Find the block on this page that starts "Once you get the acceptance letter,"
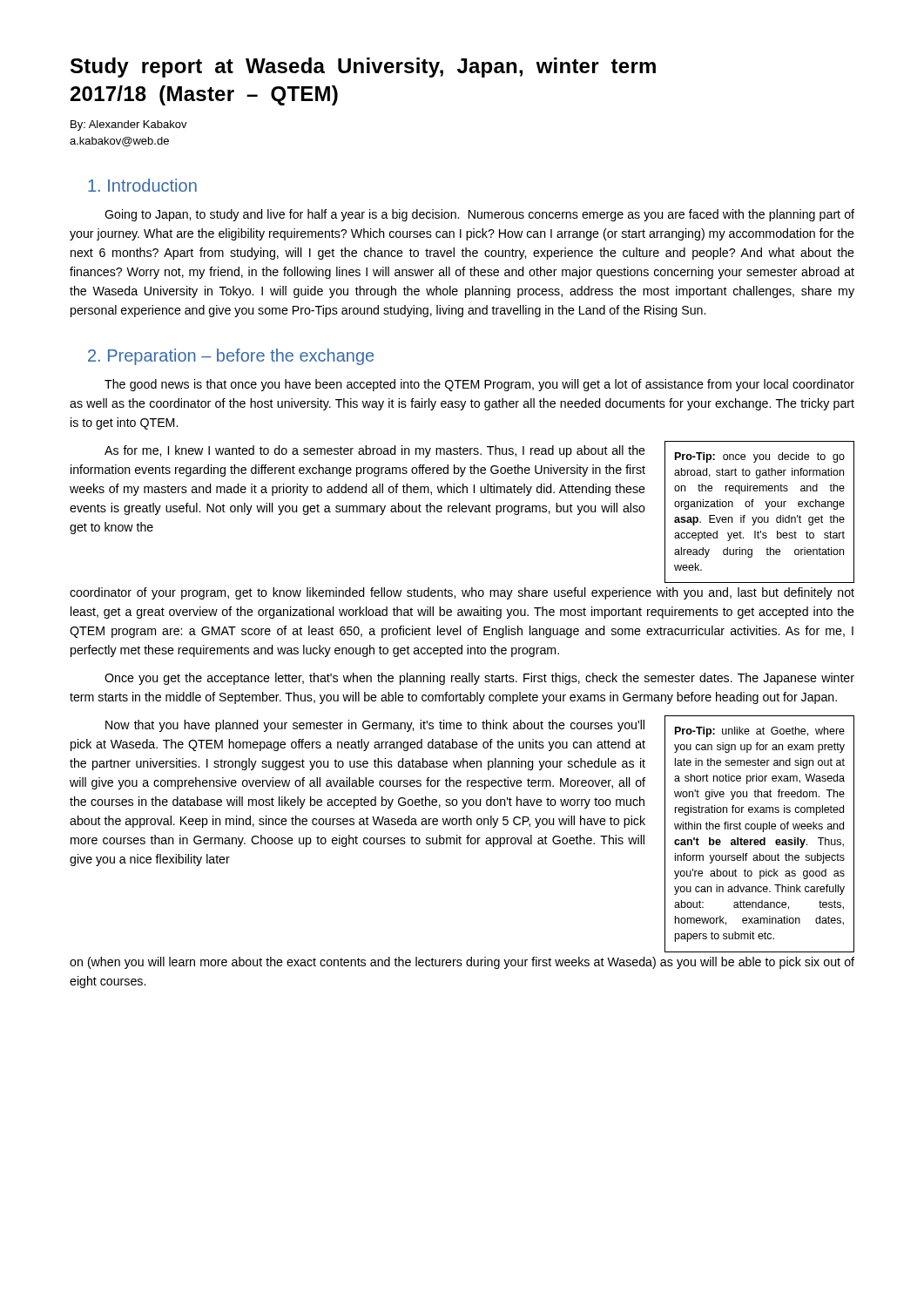Viewport: 924px width, 1307px height. (x=462, y=687)
